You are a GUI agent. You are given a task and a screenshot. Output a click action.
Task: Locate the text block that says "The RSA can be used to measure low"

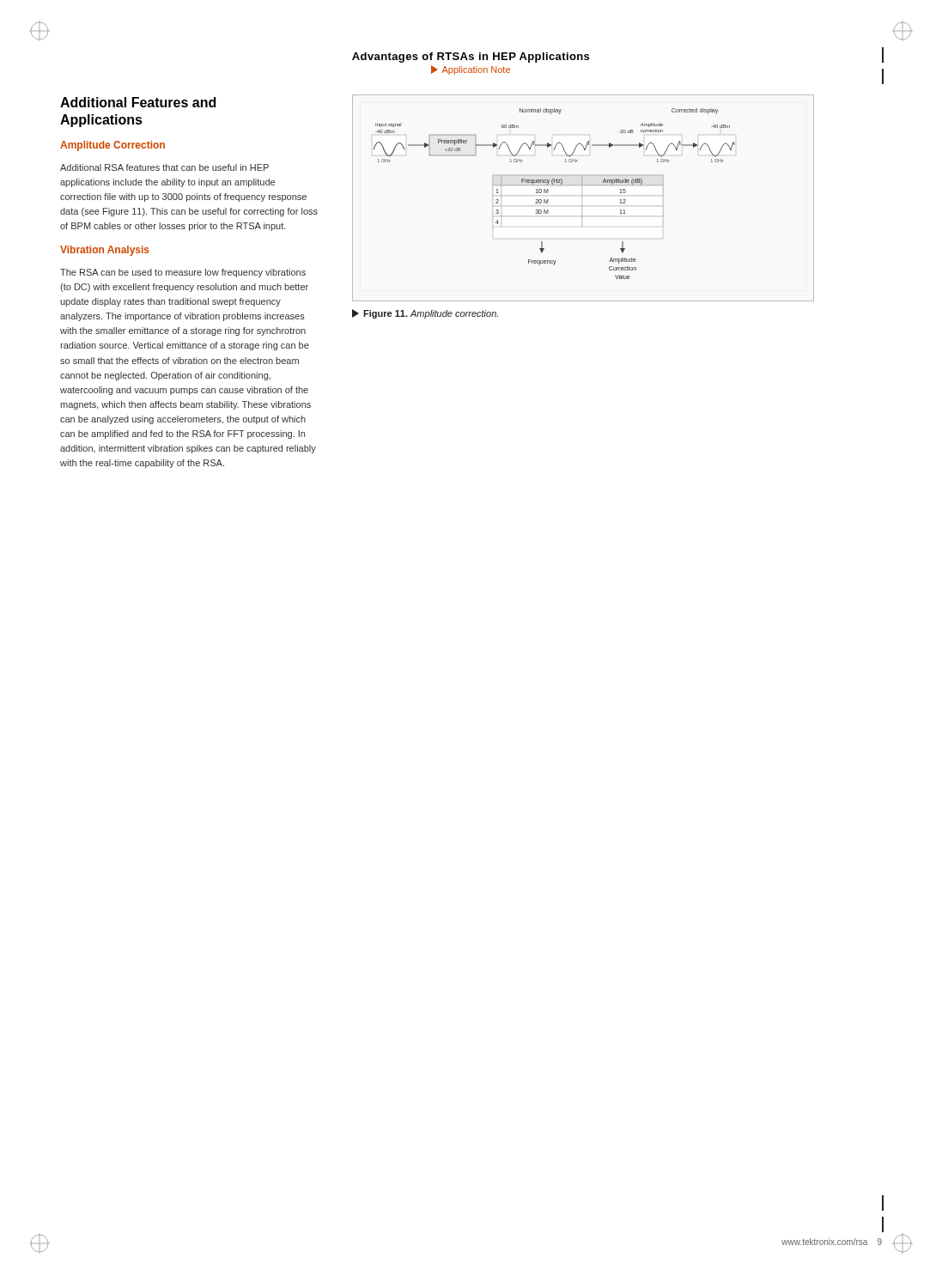tap(189, 368)
